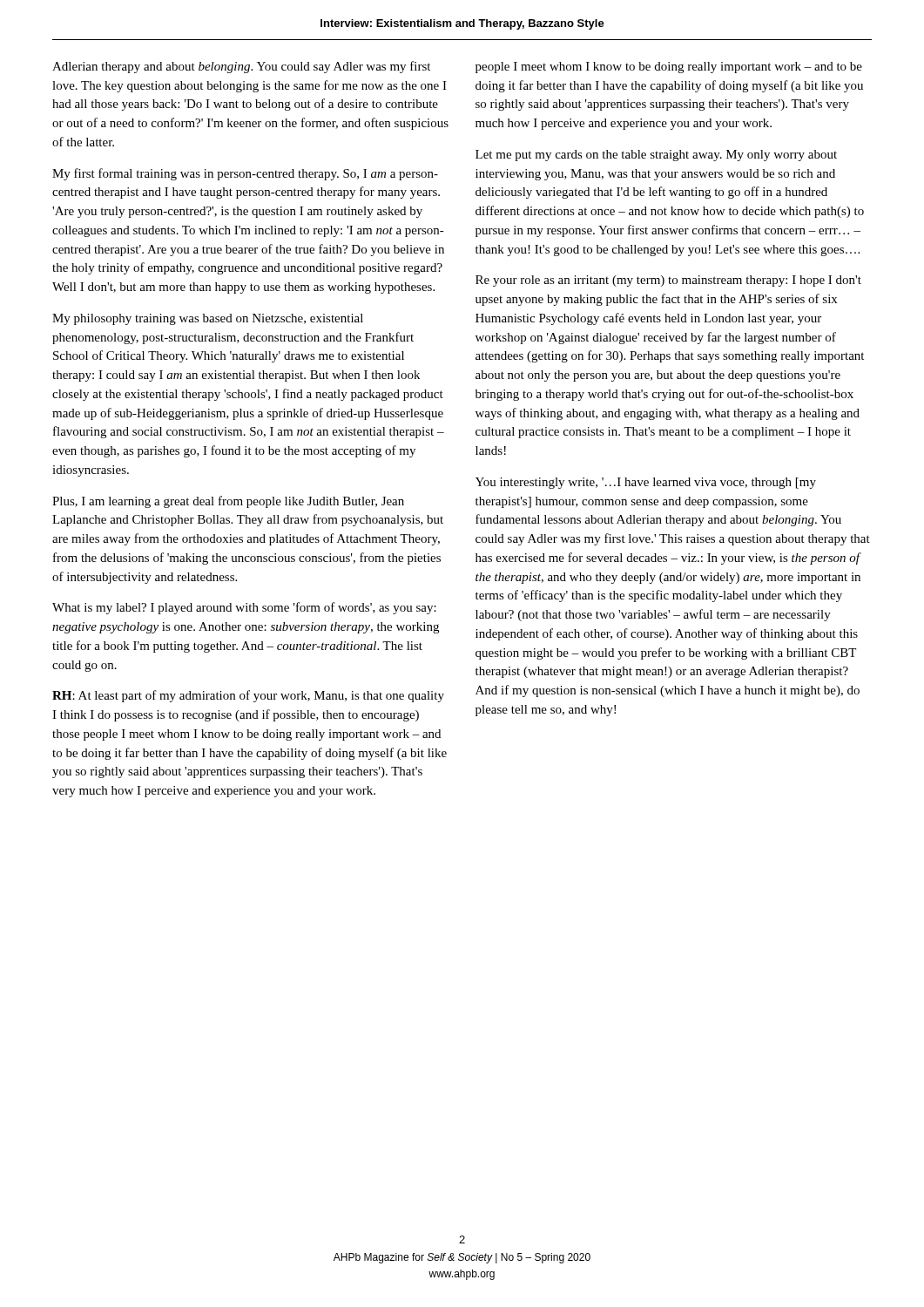Locate the element starting "RH: At least"
Image resolution: width=924 pixels, height=1307 pixels.
(251, 744)
